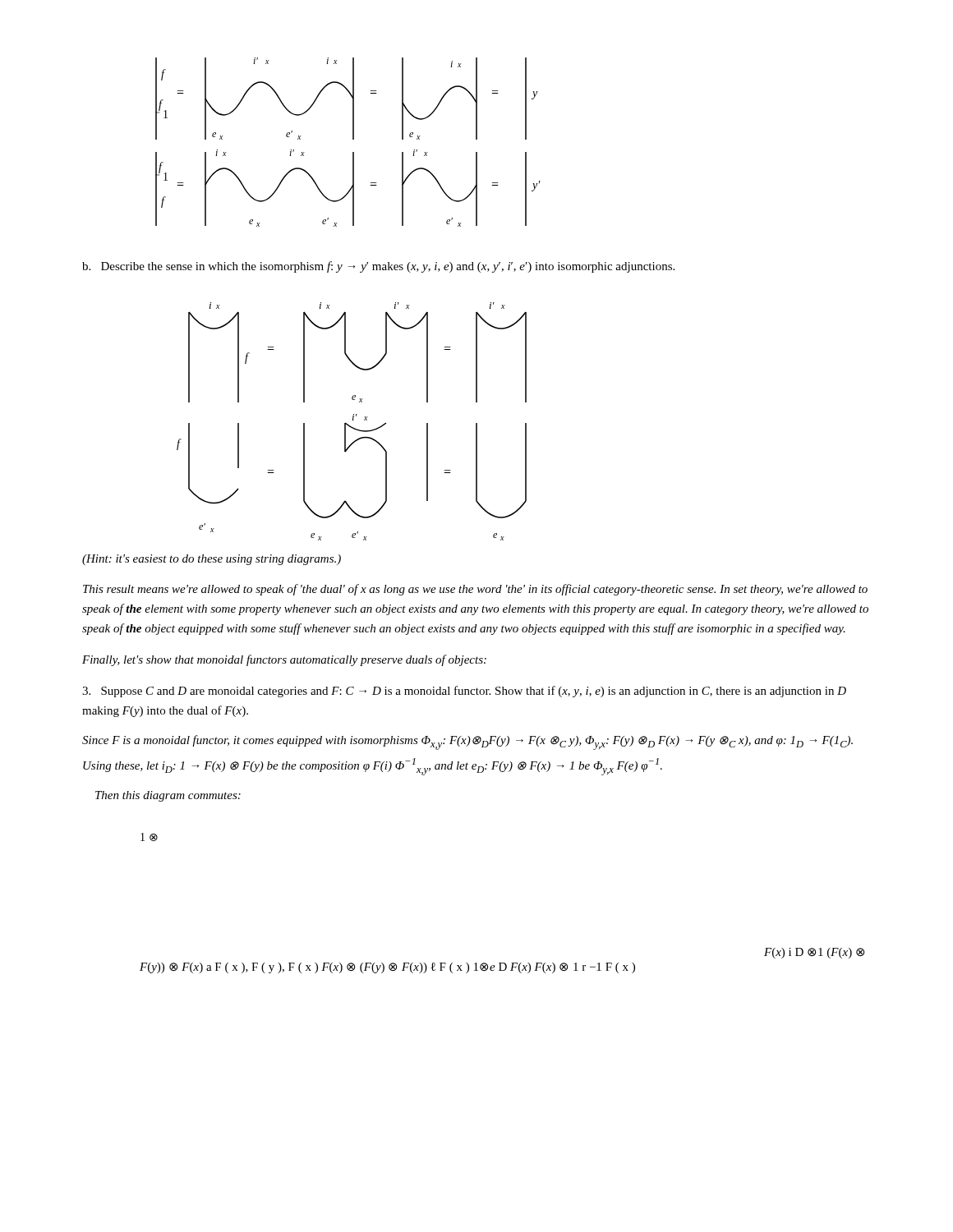Image resolution: width=953 pixels, height=1232 pixels.
Task: Find the block on this page that starts "Since F is a monoidal"
Action: [468, 754]
